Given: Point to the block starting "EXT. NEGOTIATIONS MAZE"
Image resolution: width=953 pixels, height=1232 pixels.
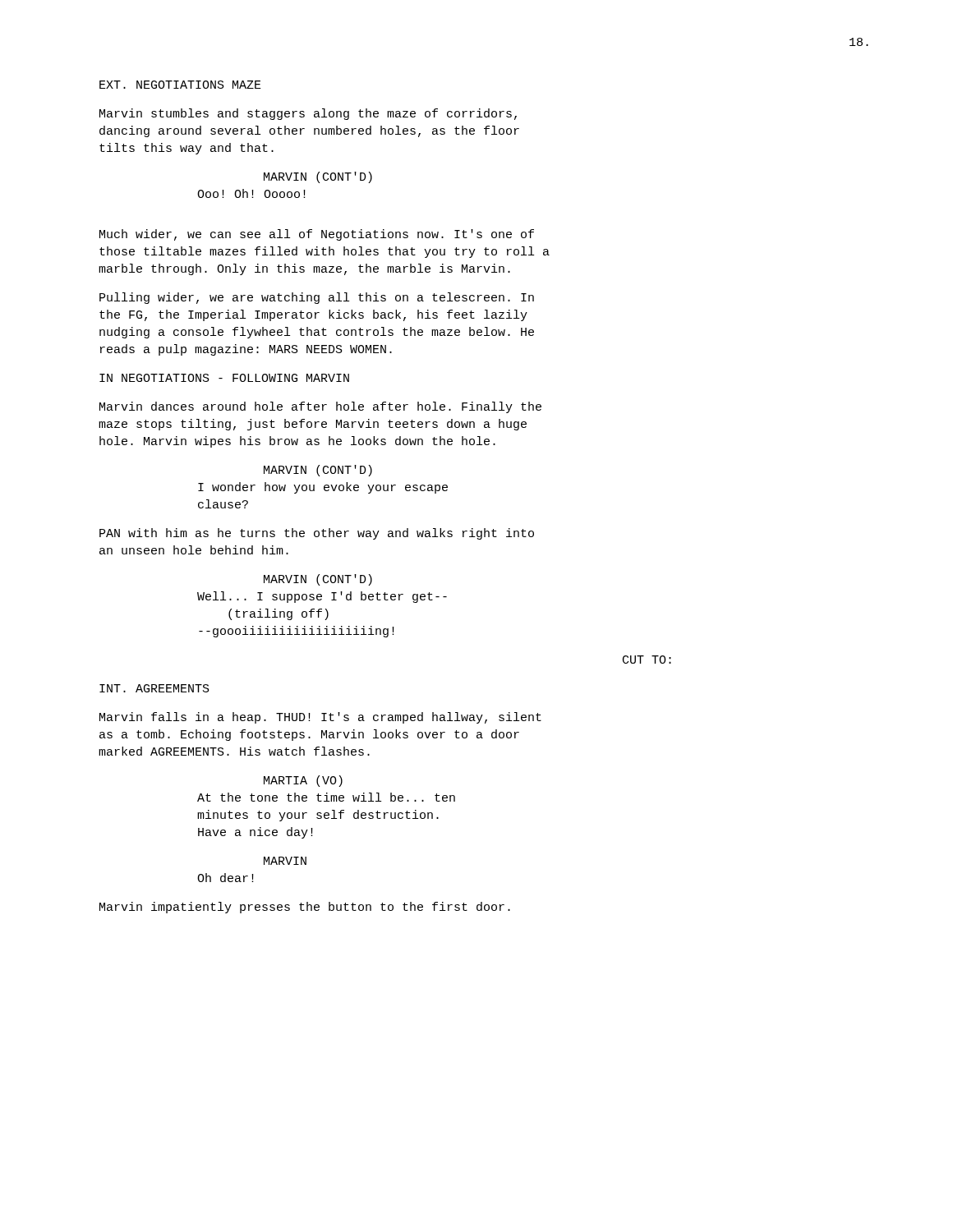Looking at the screenshot, I should (180, 85).
